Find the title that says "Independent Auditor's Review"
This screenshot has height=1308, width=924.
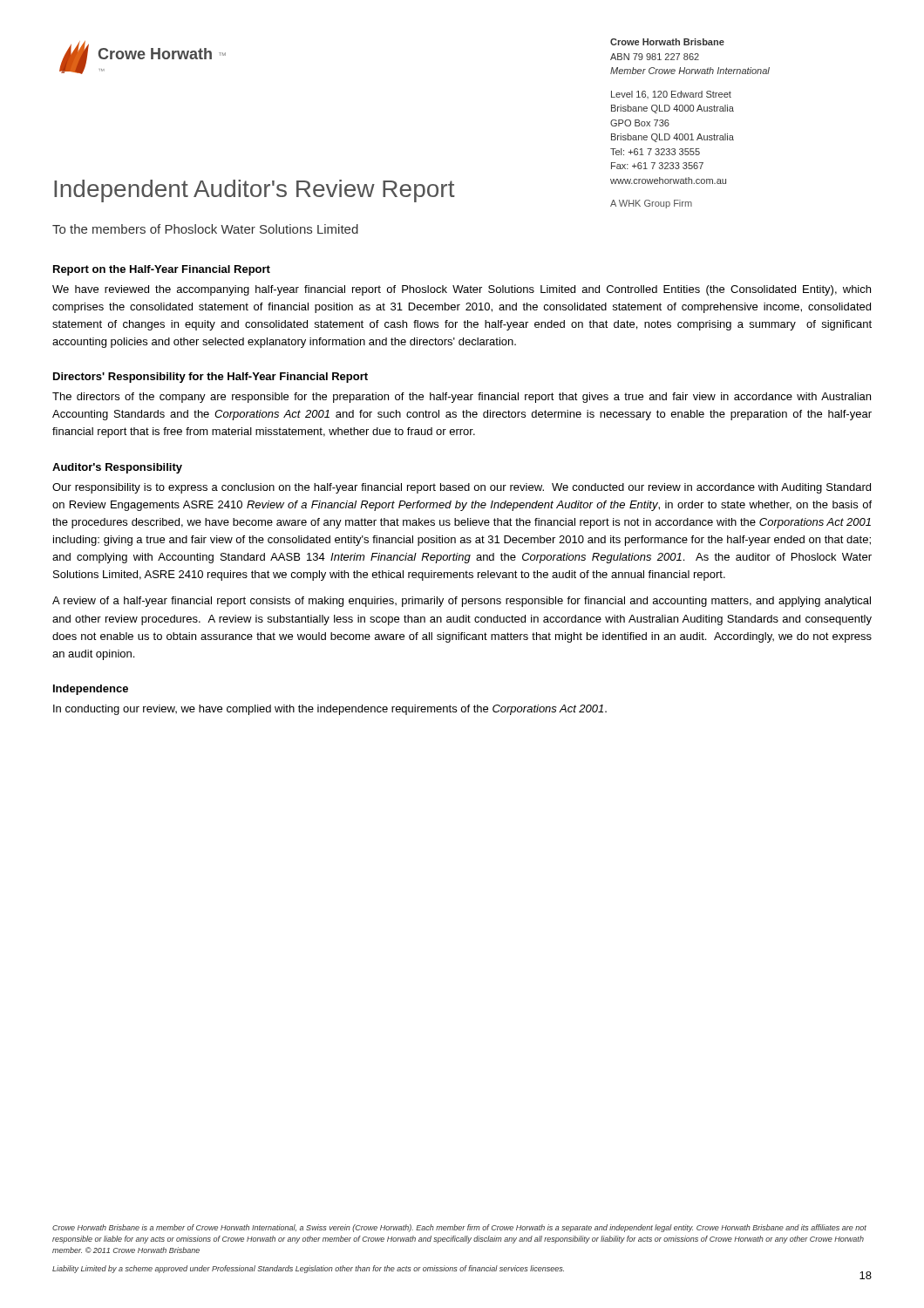click(x=253, y=189)
